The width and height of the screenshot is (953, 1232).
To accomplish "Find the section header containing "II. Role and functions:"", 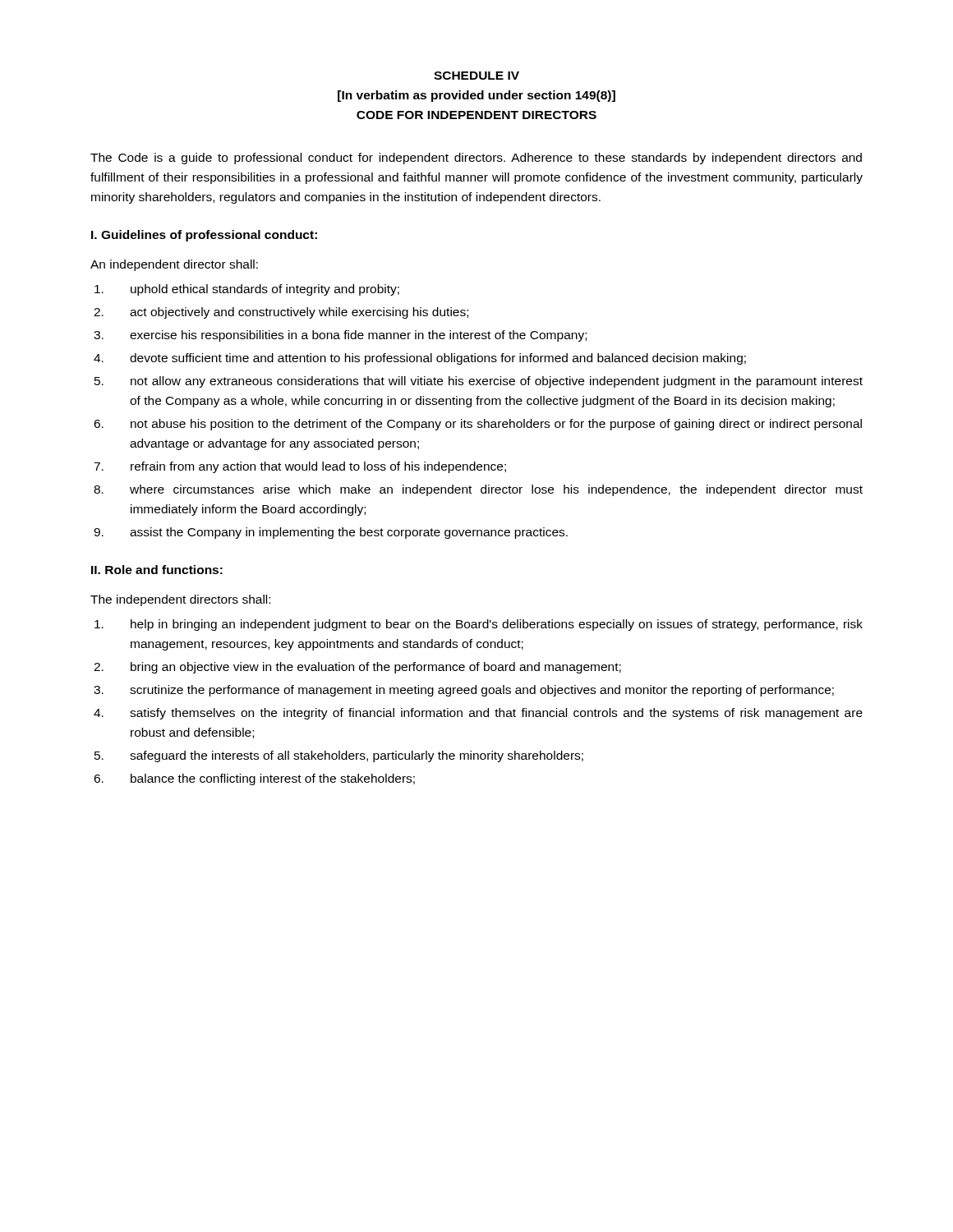I will tap(157, 570).
